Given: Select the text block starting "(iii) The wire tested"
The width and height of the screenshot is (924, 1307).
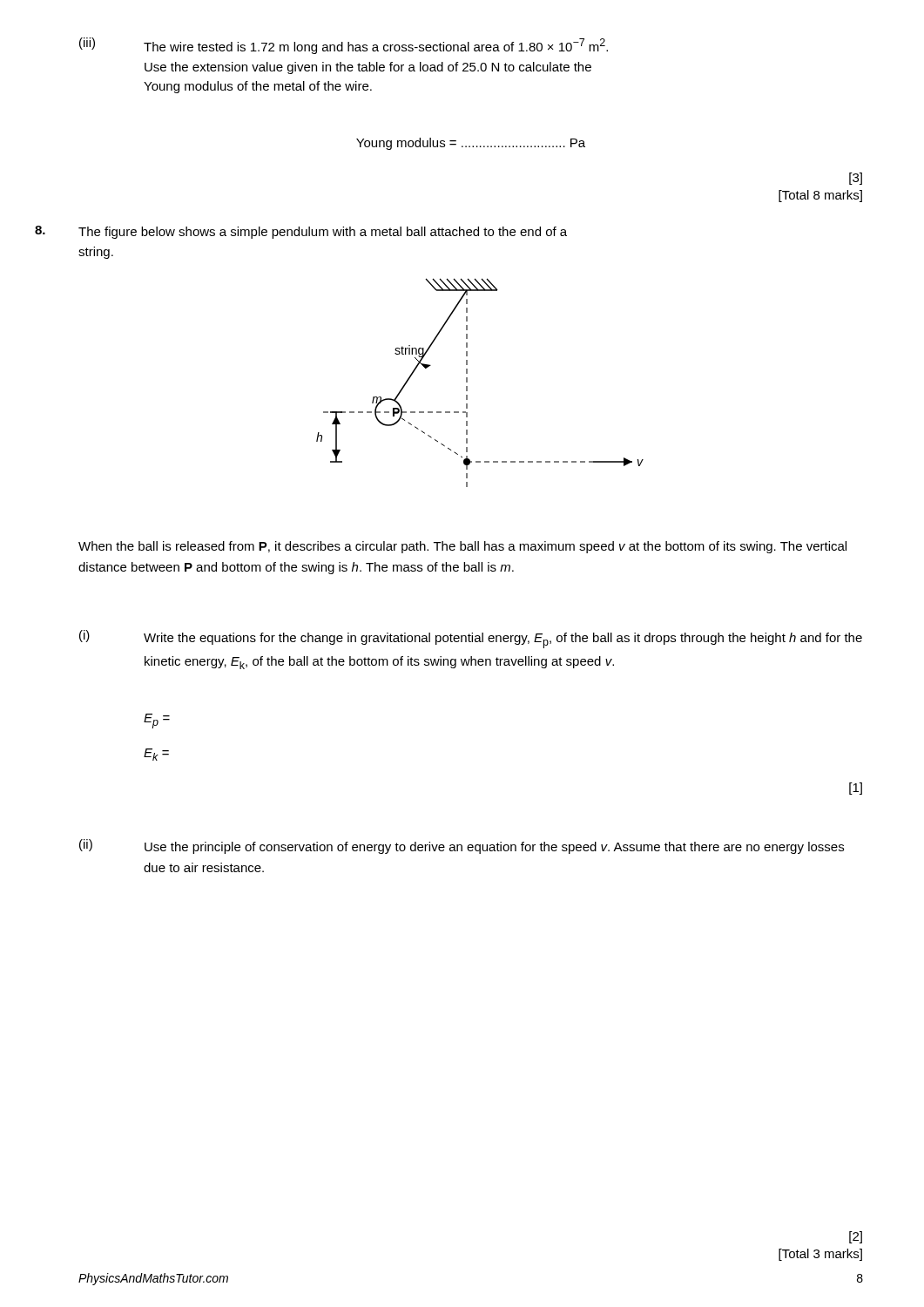Looking at the screenshot, I should point(344,66).
